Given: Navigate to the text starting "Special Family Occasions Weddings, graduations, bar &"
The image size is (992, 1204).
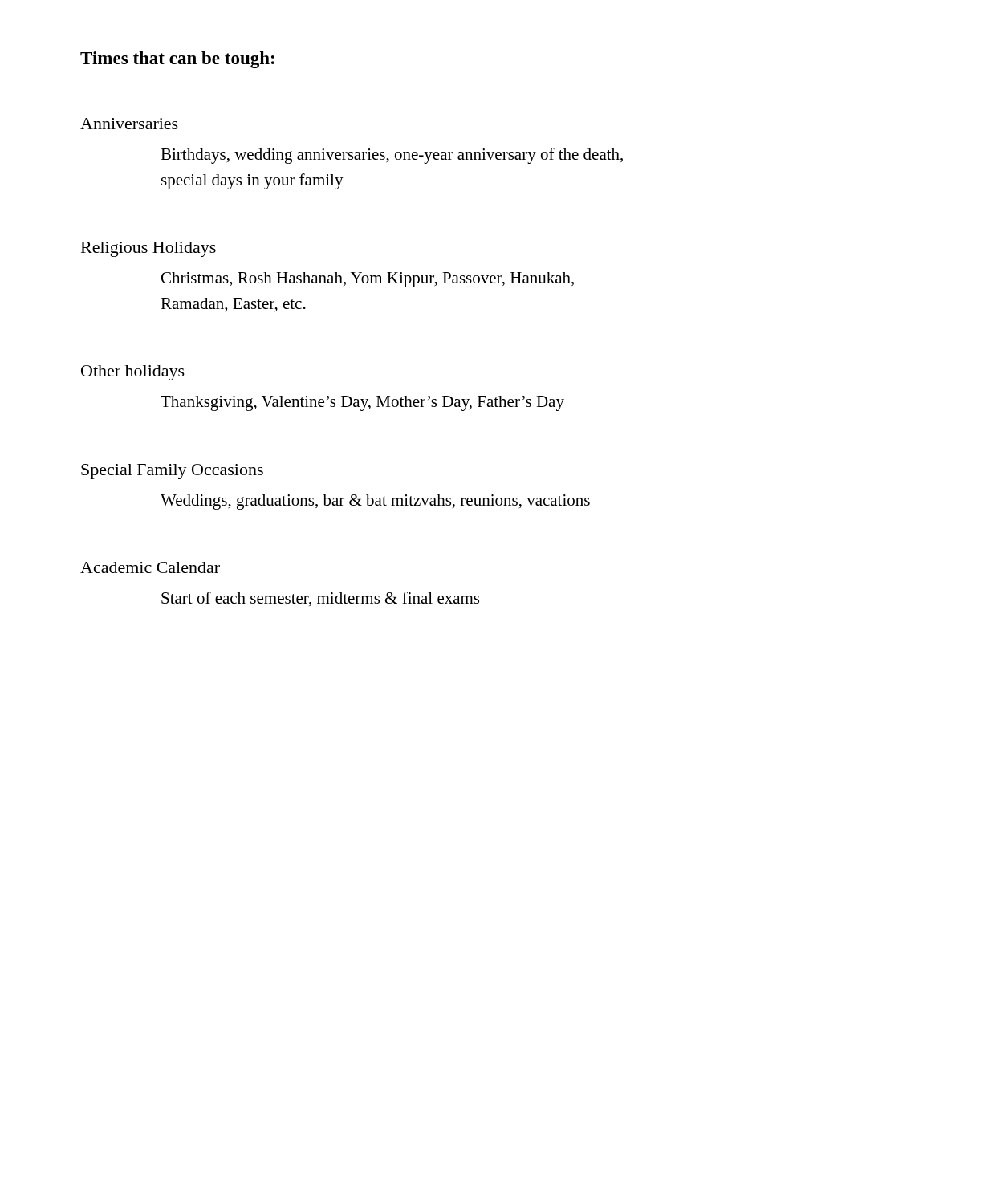Looking at the screenshot, I should click(x=461, y=486).
